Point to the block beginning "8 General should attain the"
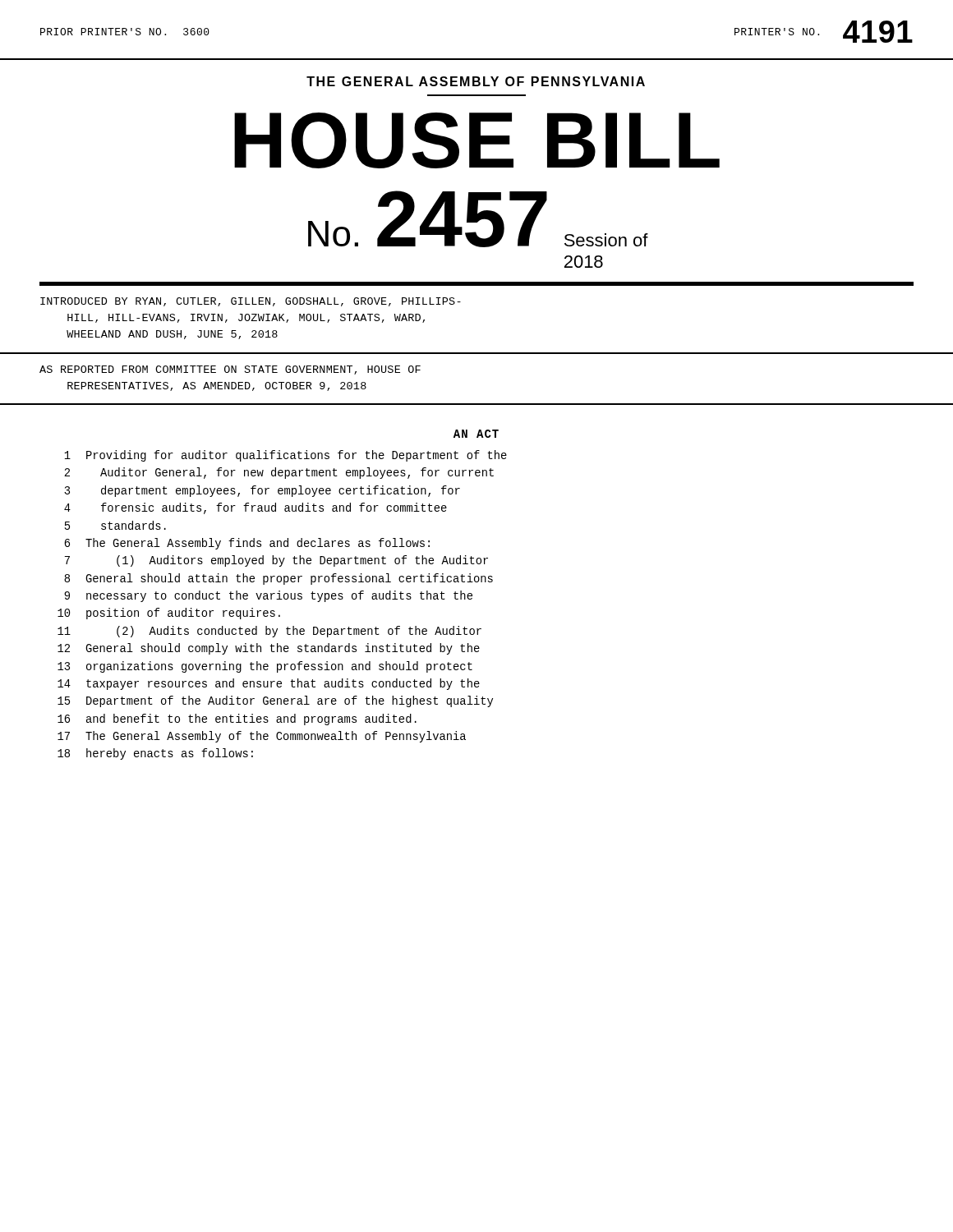Image resolution: width=953 pixels, height=1232 pixels. click(476, 579)
